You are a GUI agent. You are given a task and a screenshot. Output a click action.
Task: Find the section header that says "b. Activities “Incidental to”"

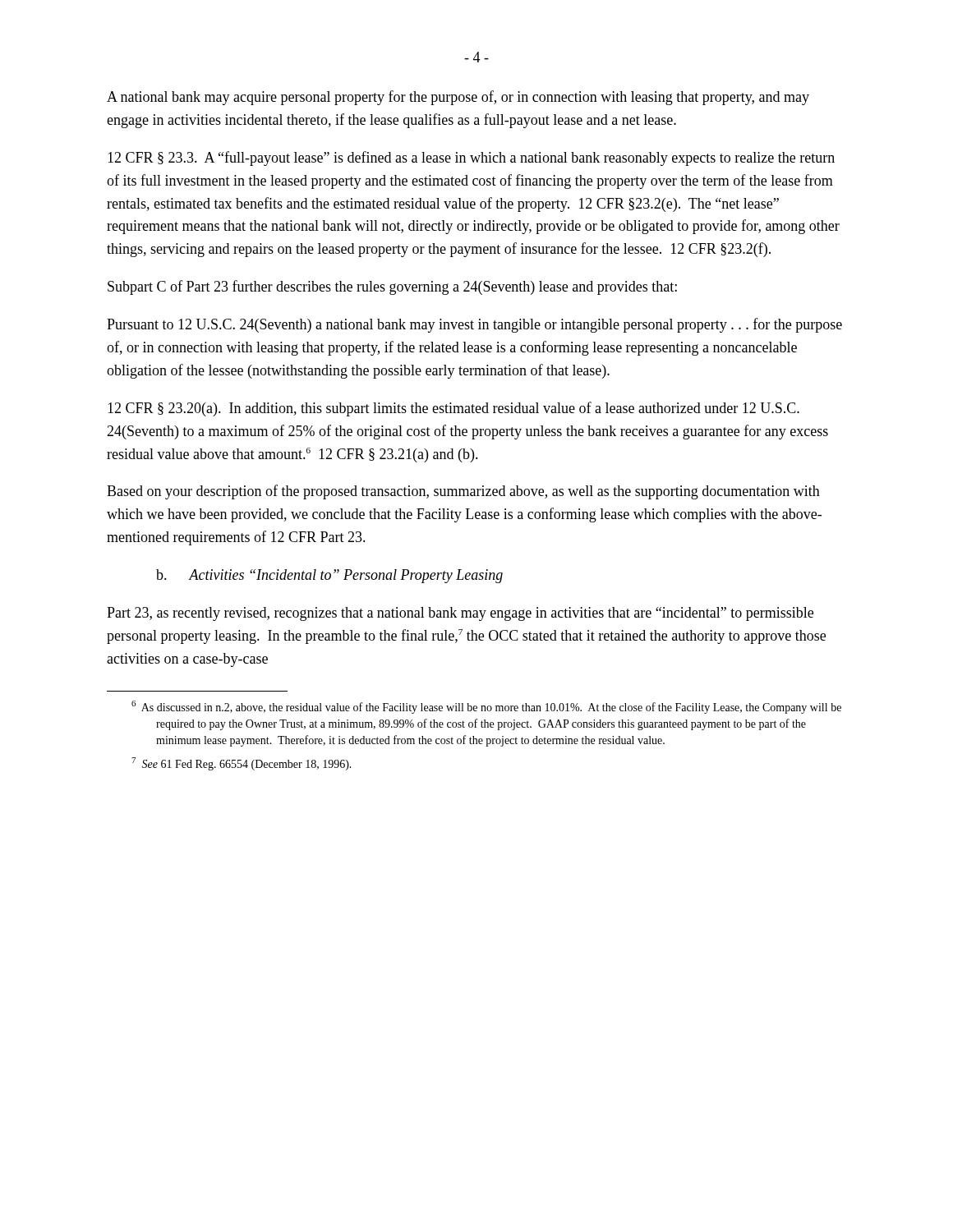coord(330,575)
